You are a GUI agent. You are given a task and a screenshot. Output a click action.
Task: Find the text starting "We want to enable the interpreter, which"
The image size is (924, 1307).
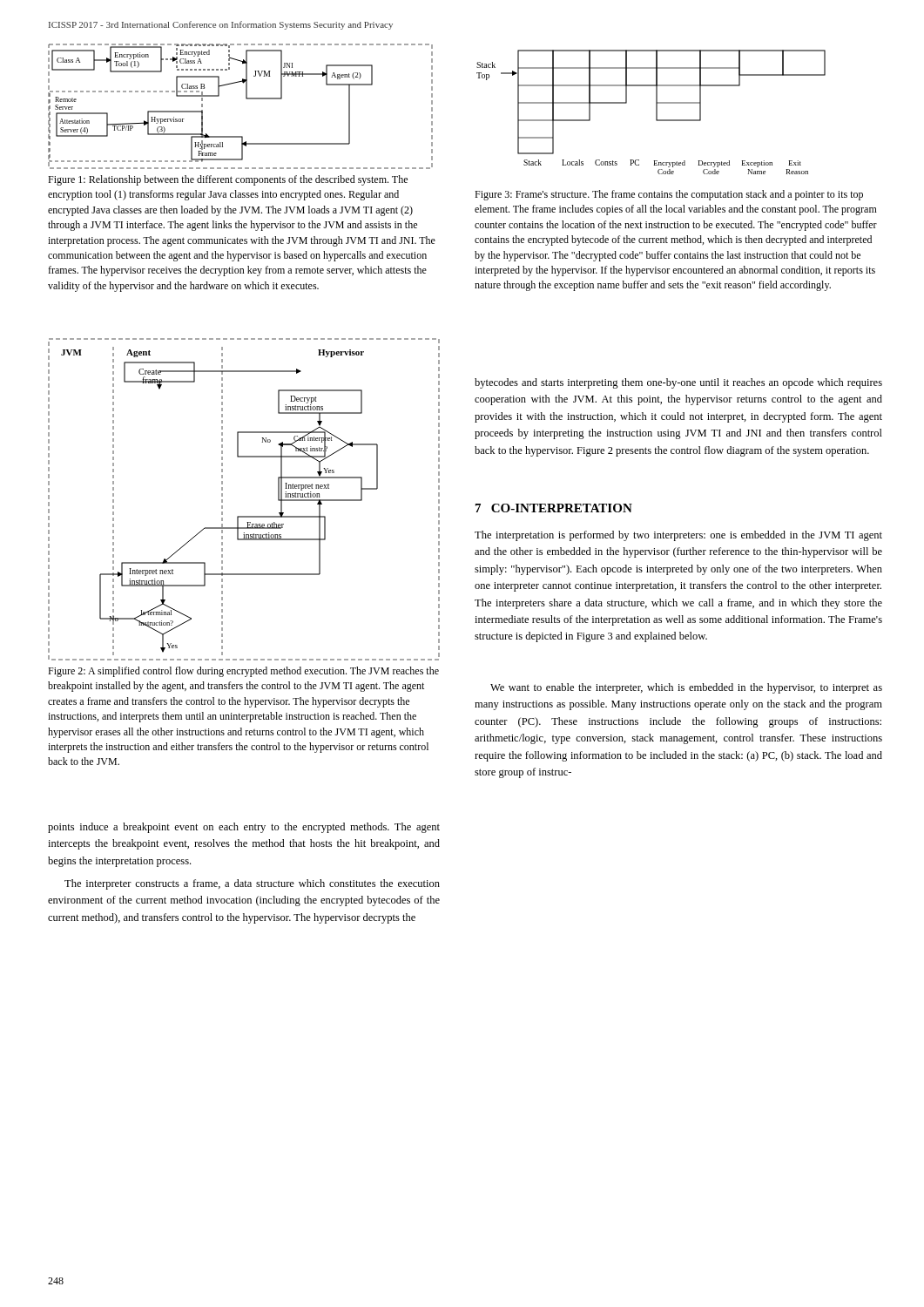click(678, 730)
